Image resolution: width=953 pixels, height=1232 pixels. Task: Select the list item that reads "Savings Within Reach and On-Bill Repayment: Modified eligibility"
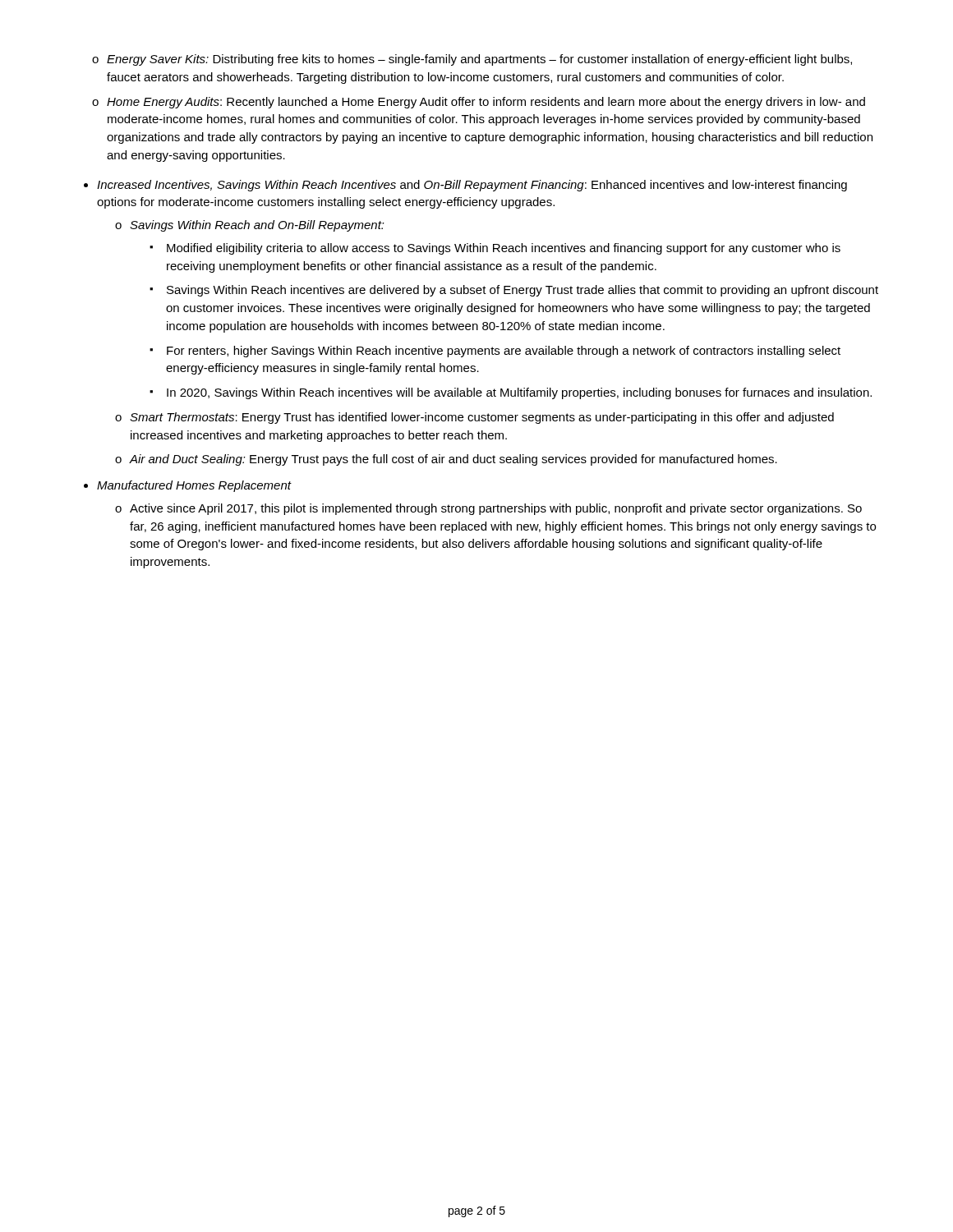click(x=504, y=310)
